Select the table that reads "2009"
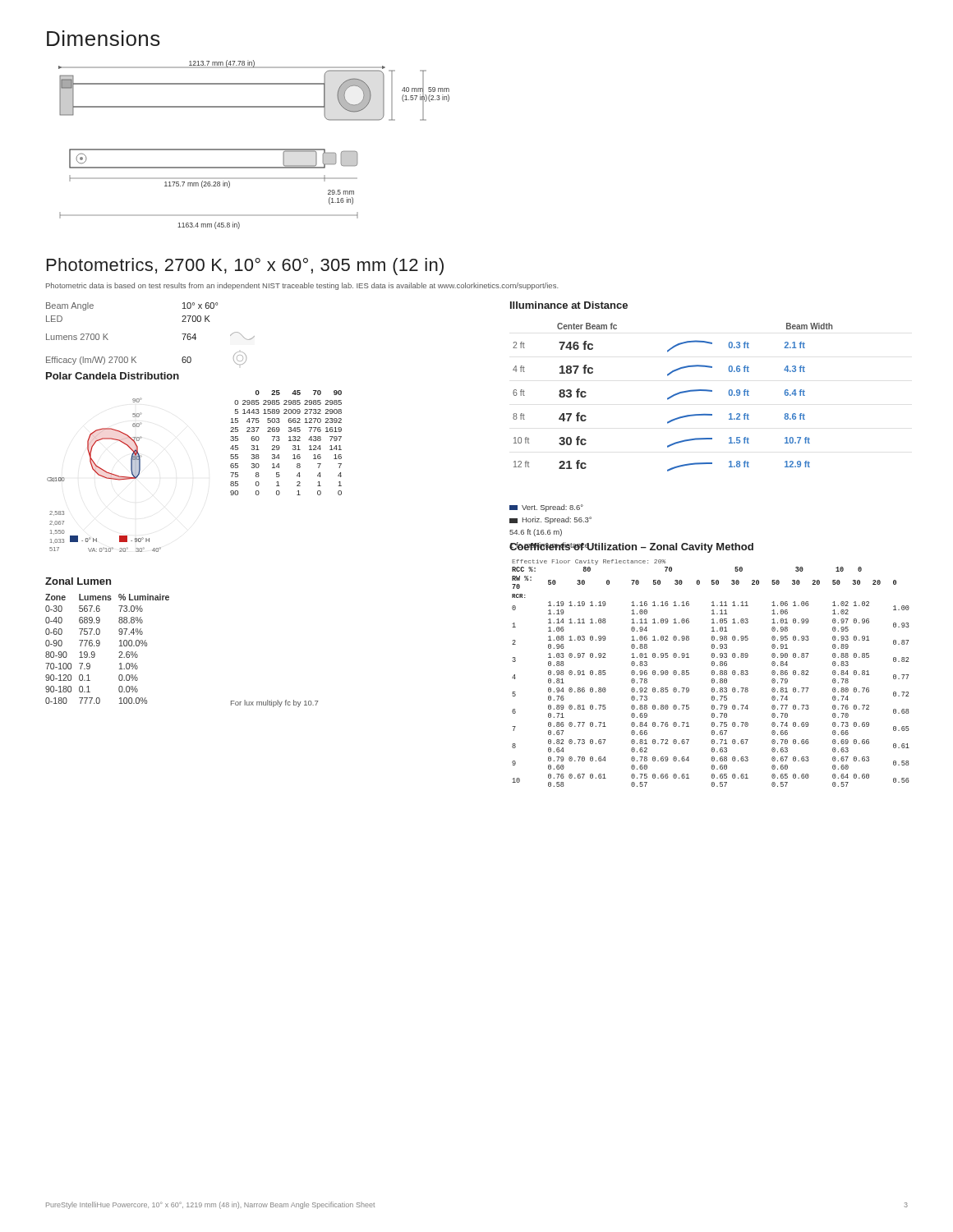The image size is (953, 1232). tap(337, 442)
